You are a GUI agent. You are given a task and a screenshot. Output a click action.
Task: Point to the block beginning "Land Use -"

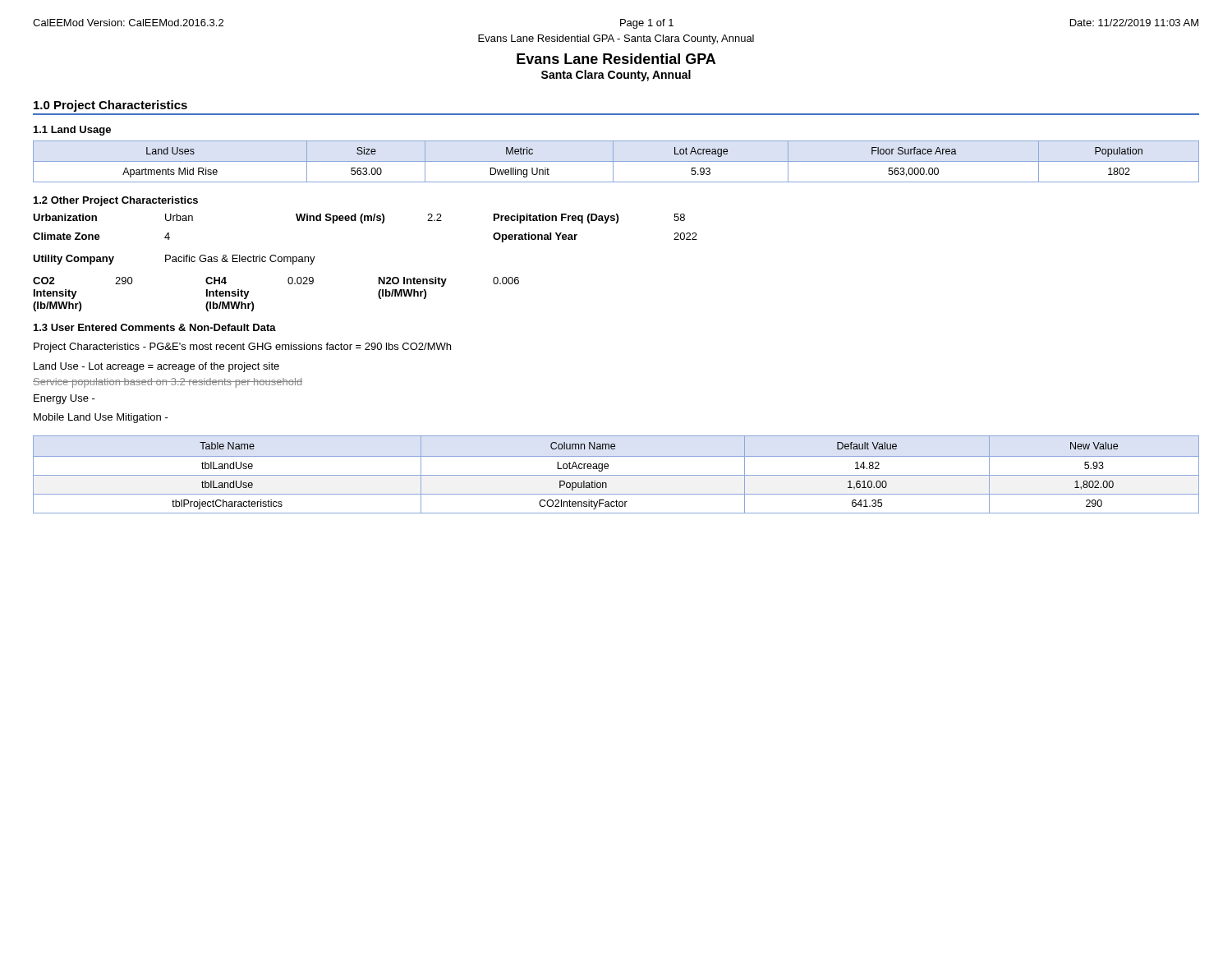[x=168, y=382]
